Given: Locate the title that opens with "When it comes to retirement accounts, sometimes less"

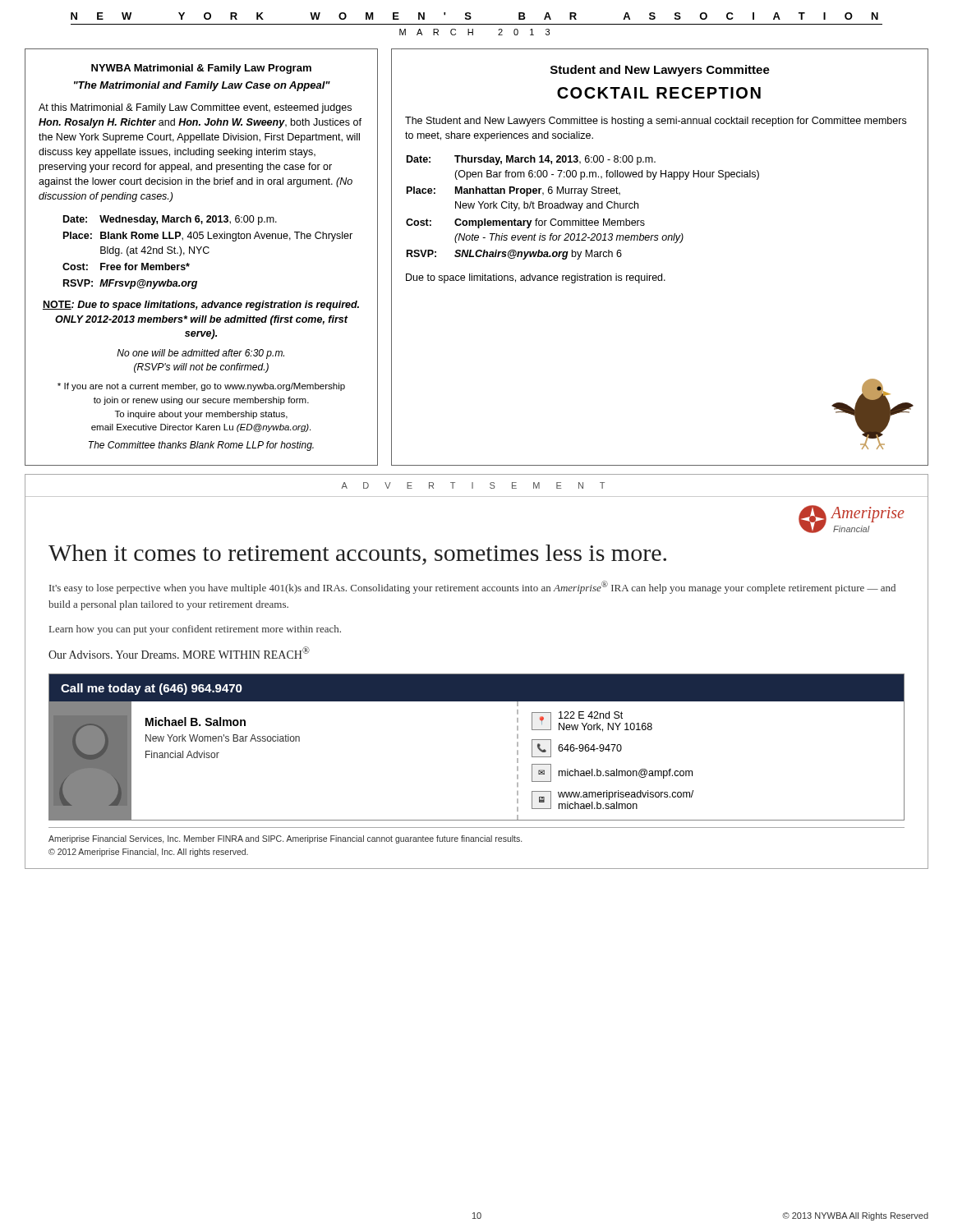Looking at the screenshot, I should tap(358, 552).
